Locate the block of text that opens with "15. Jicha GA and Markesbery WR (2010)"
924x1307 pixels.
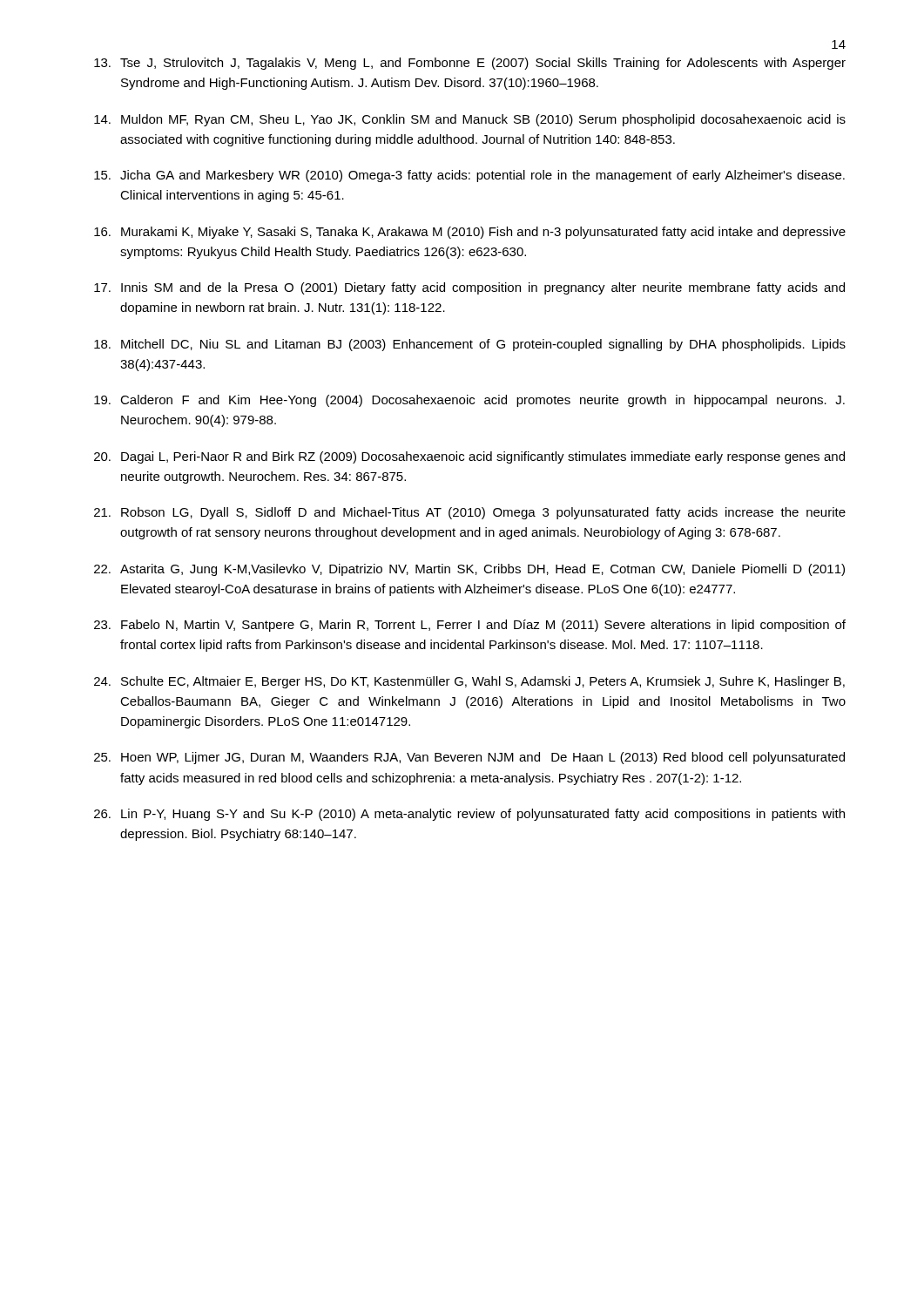click(x=462, y=185)
